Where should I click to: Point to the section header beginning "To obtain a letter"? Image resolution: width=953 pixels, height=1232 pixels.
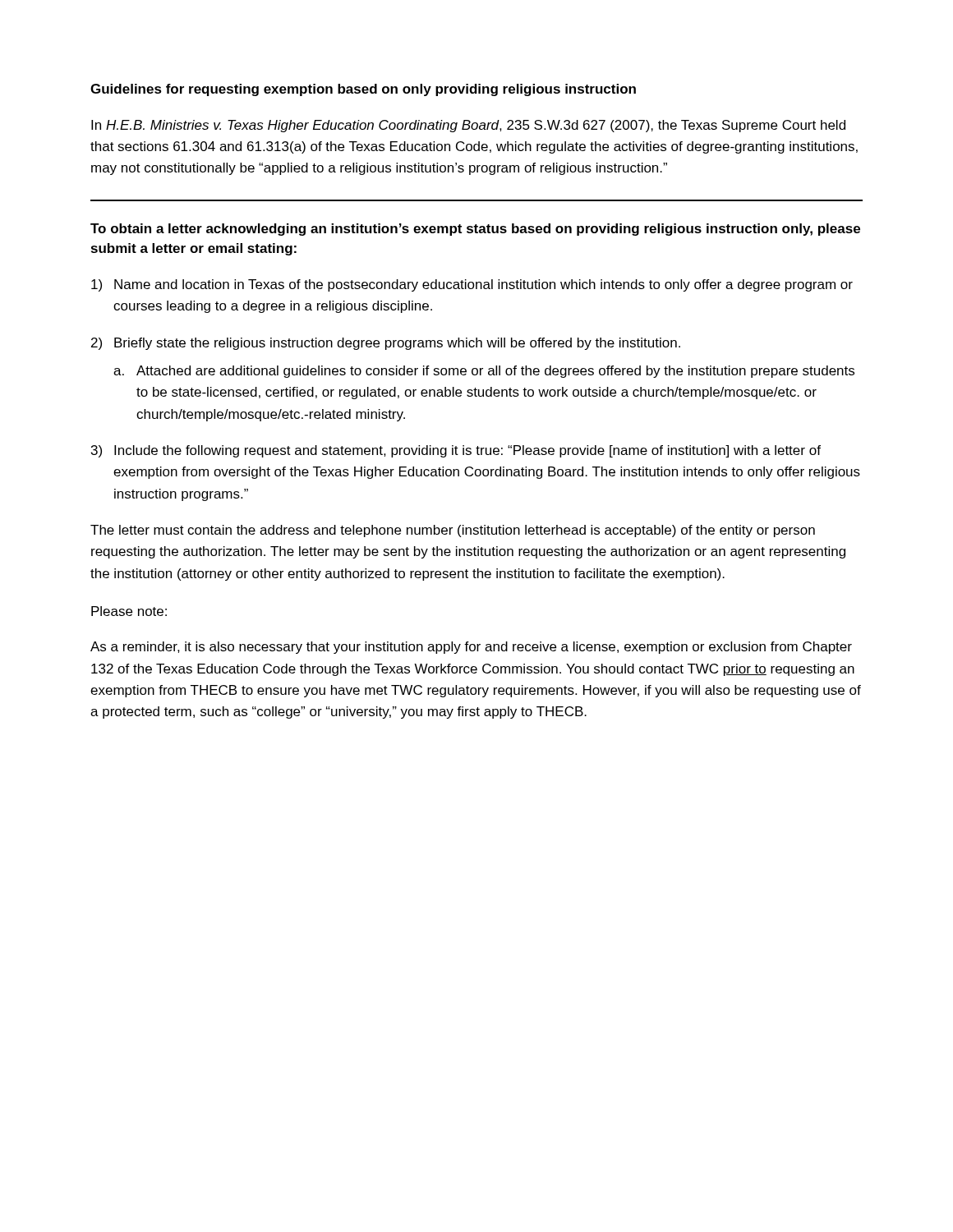tap(476, 239)
